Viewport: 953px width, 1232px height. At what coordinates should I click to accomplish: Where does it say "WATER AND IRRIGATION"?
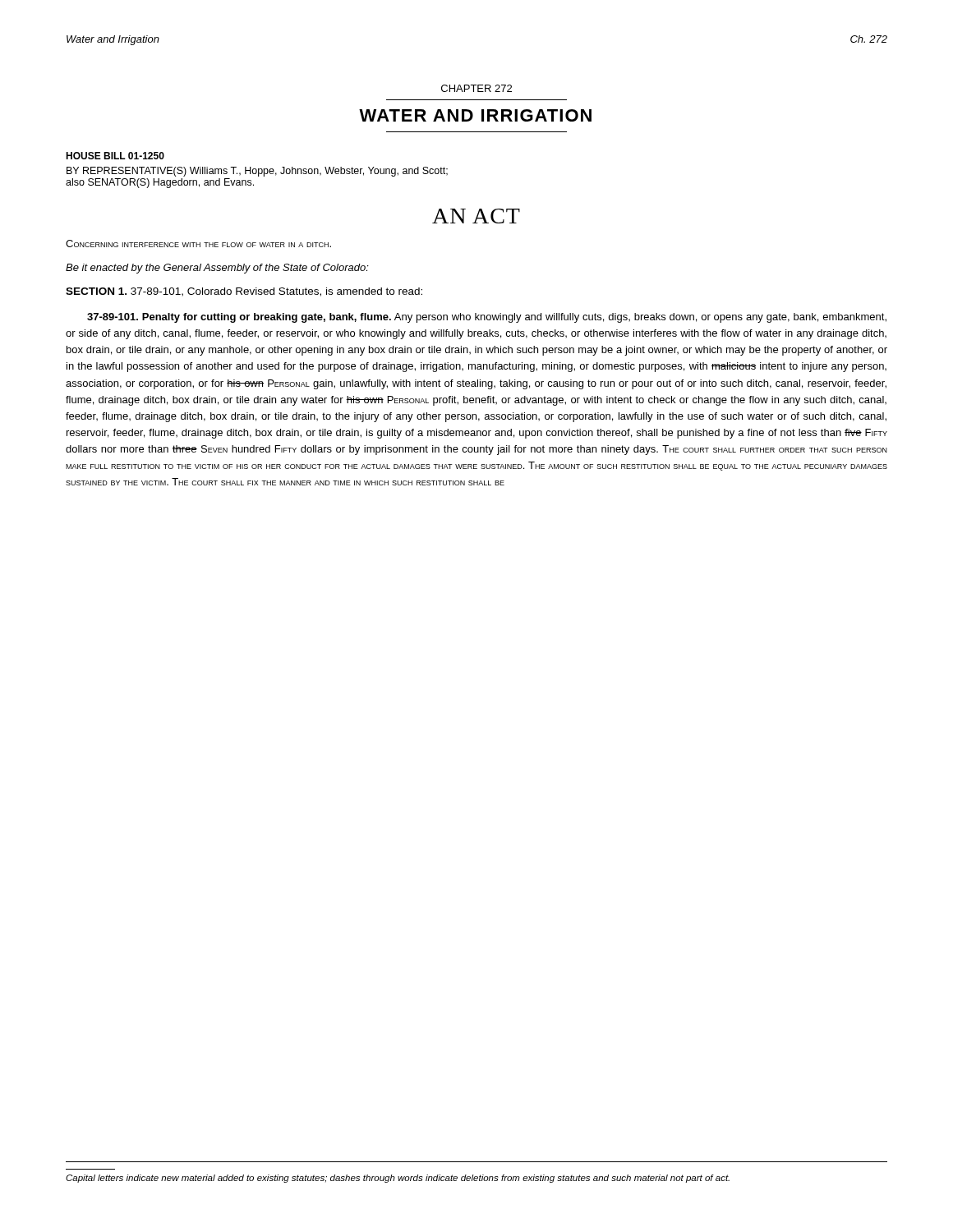476,115
